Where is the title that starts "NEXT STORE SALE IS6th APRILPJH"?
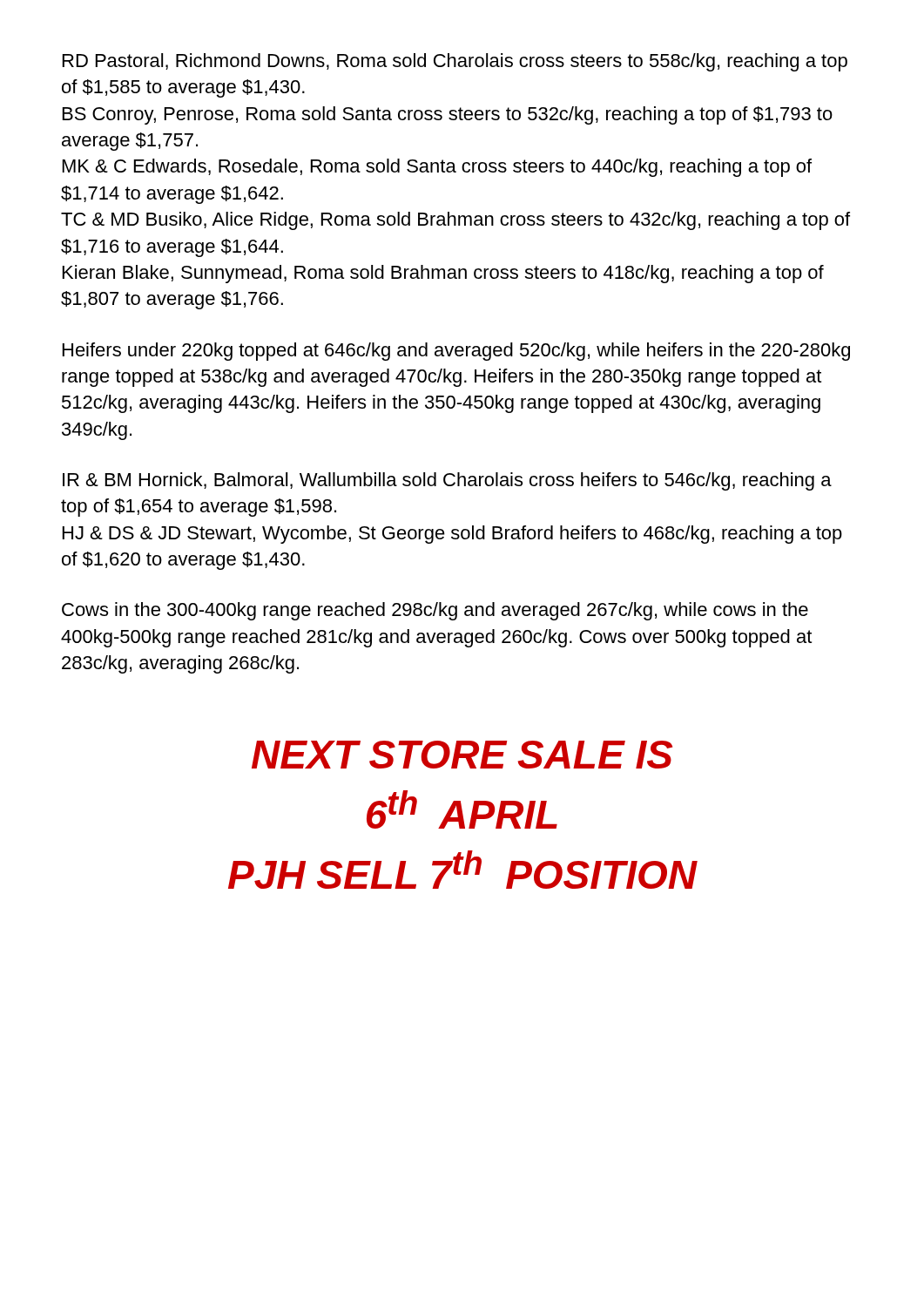 (x=462, y=814)
